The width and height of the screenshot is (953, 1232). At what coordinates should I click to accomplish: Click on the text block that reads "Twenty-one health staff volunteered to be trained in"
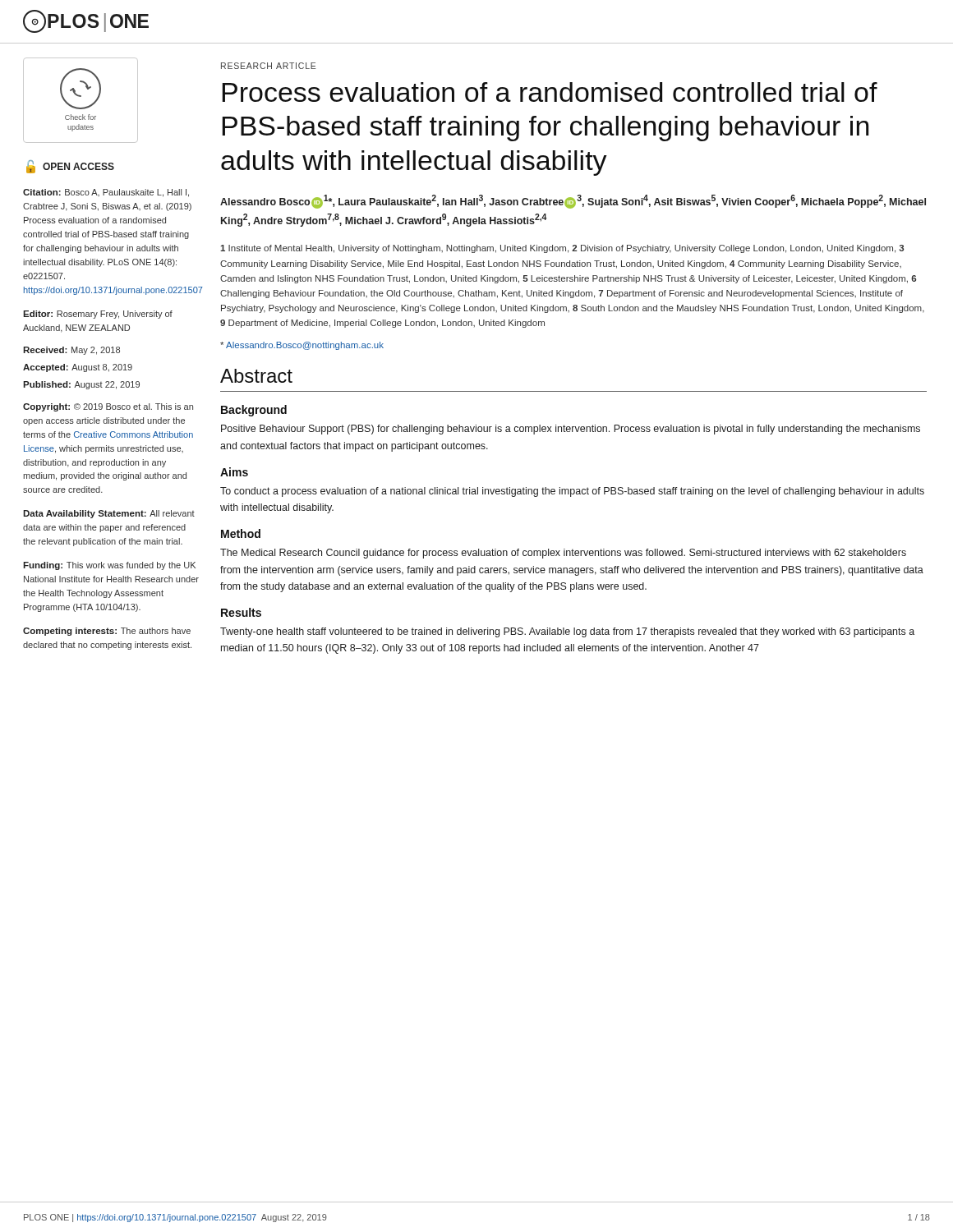[567, 640]
